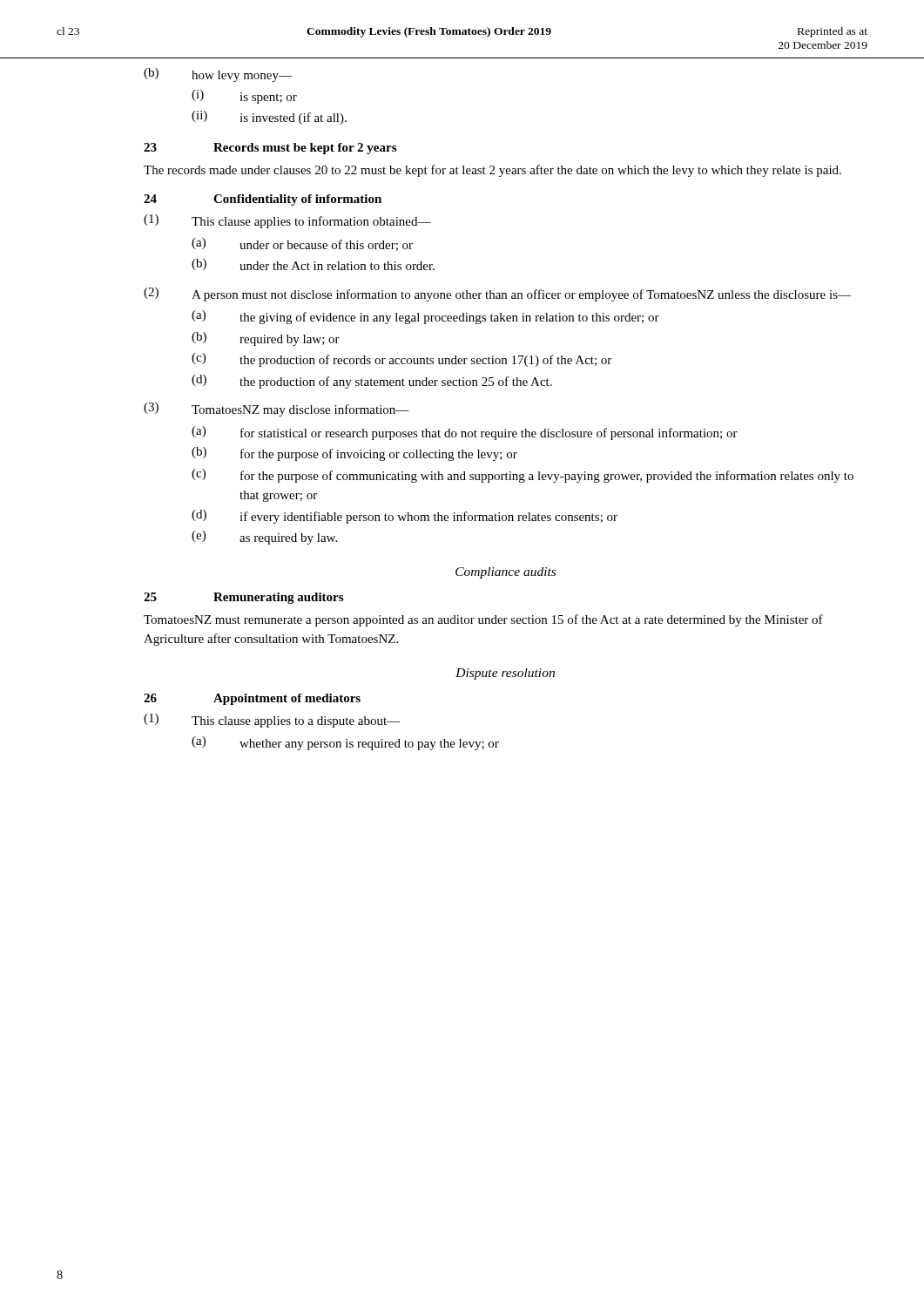The image size is (924, 1307).
Task: Where is the passage that starts "(2) A person must"?
Action: pyautogui.click(x=506, y=294)
